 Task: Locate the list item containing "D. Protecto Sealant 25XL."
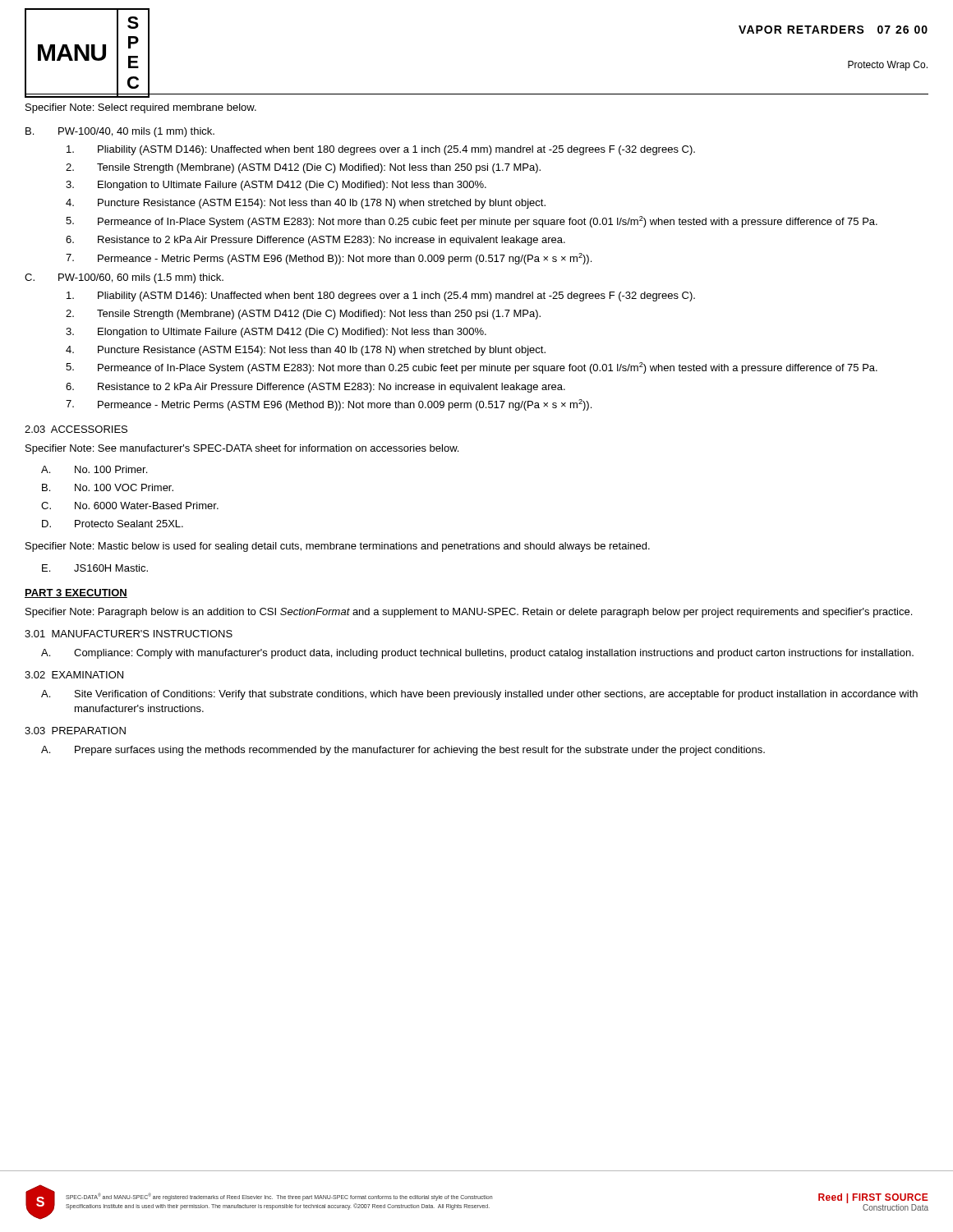point(112,524)
